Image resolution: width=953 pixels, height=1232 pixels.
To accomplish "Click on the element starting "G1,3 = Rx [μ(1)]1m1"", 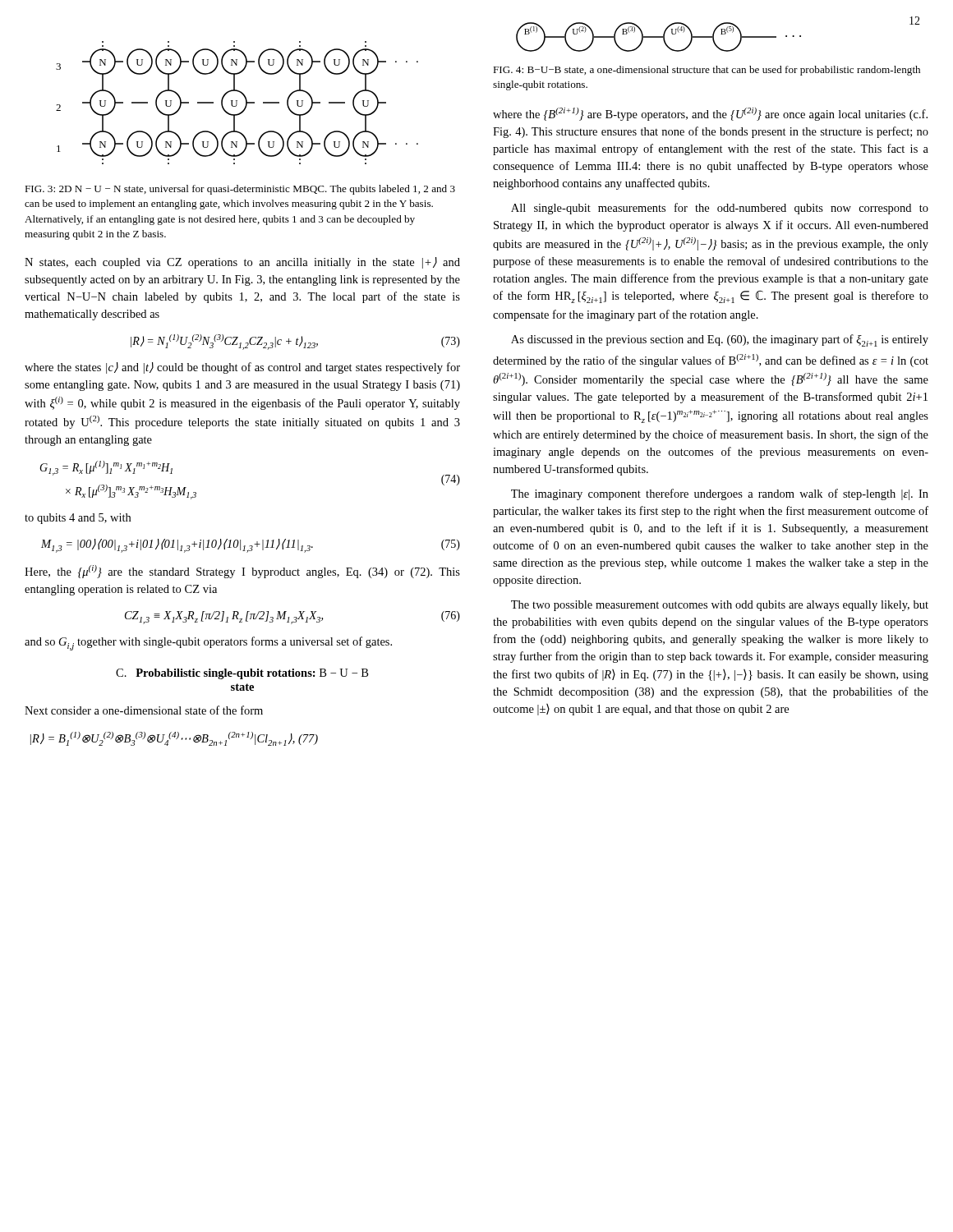I will pyautogui.click(x=133, y=473).
